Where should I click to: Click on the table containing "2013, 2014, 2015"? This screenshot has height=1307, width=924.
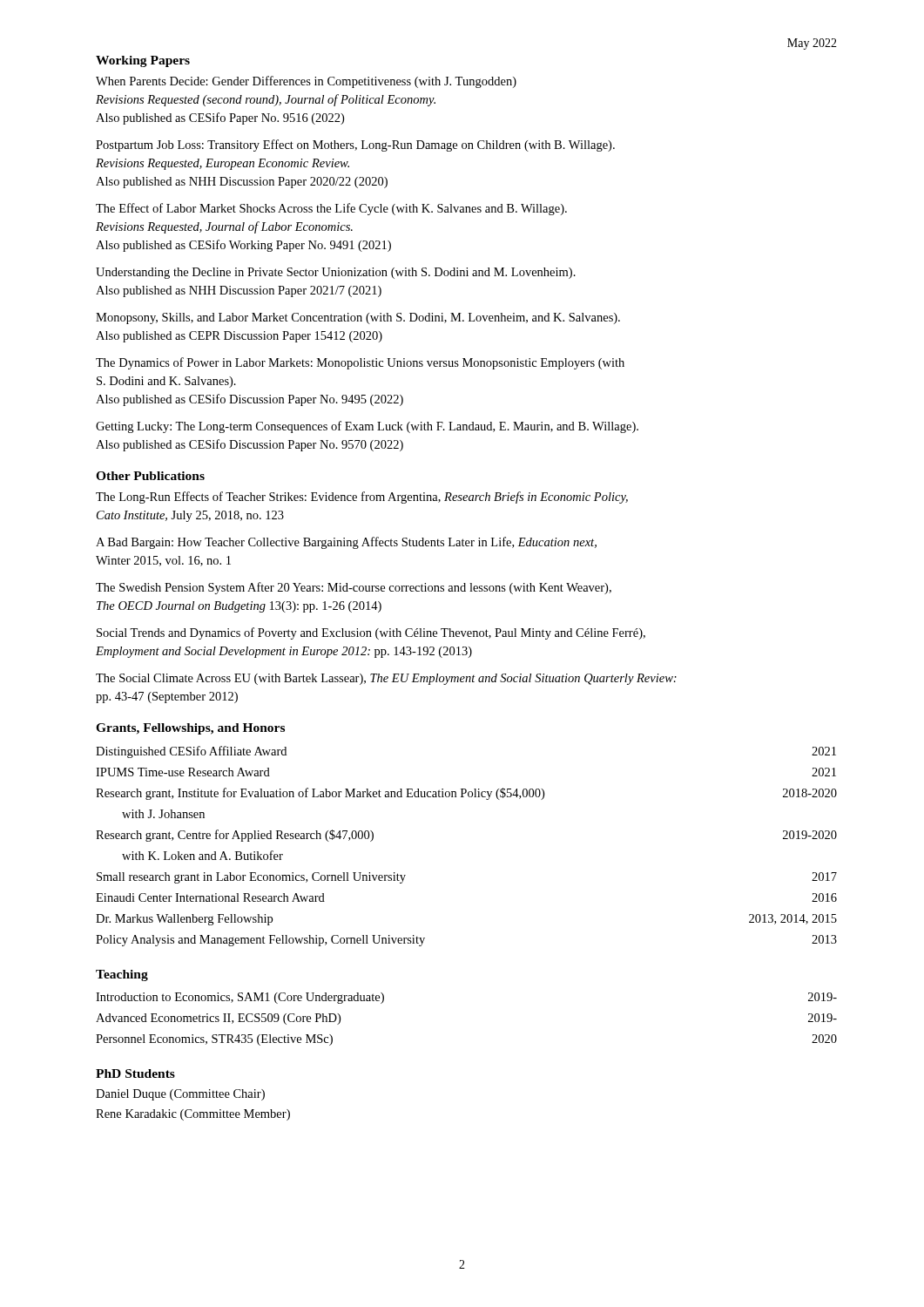coord(466,846)
